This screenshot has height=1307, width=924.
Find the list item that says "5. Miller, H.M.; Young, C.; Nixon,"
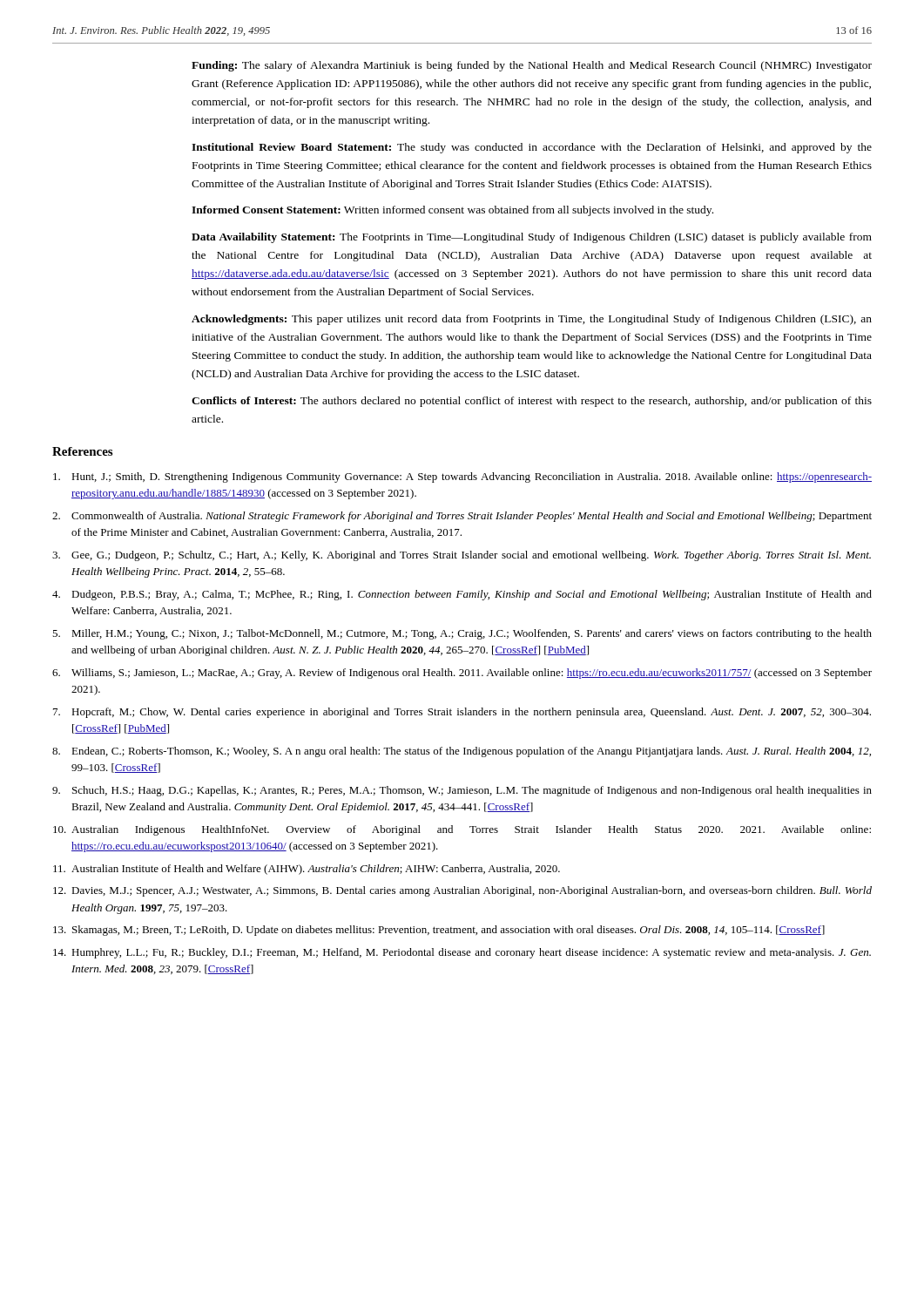[x=462, y=641]
